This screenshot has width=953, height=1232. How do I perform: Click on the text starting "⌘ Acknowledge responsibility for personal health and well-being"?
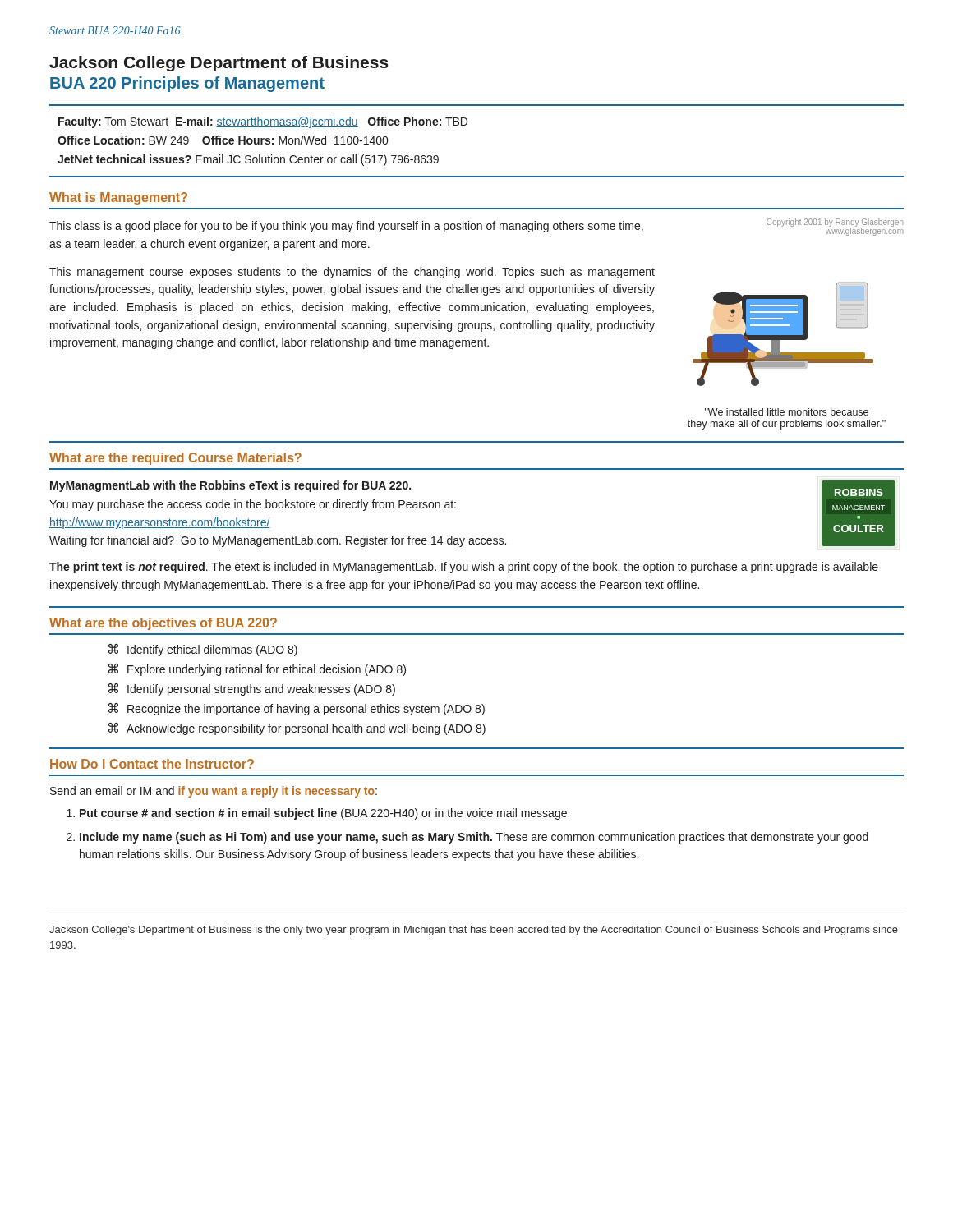pyautogui.click(x=296, y=728)
